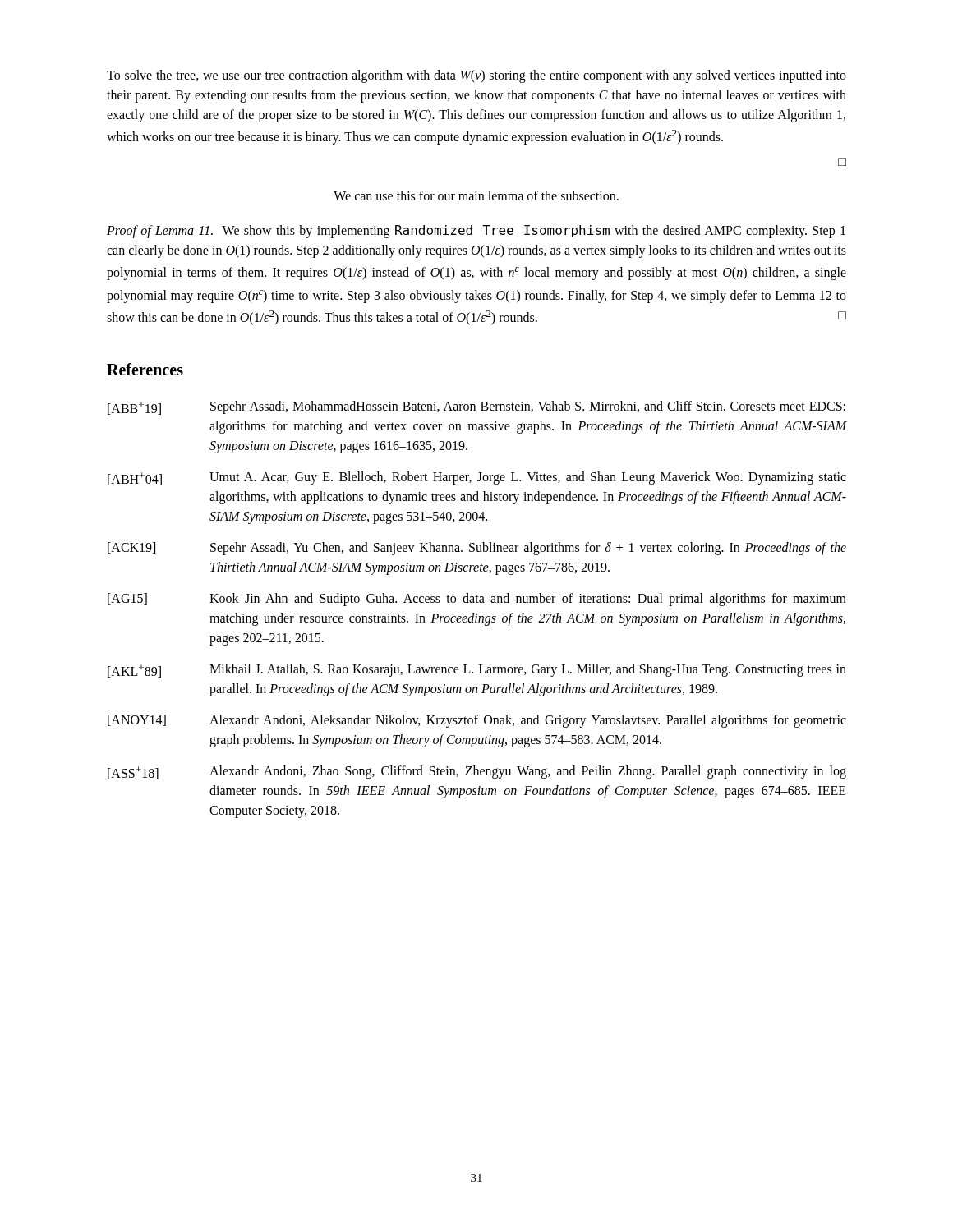Screen dimensions: 1232x953
Task: Click on the list item containing "[ABH+04] Umut A. Acar, Guy E. Blelloch,"
Action: pyautogui.click(x=476, y=497)
